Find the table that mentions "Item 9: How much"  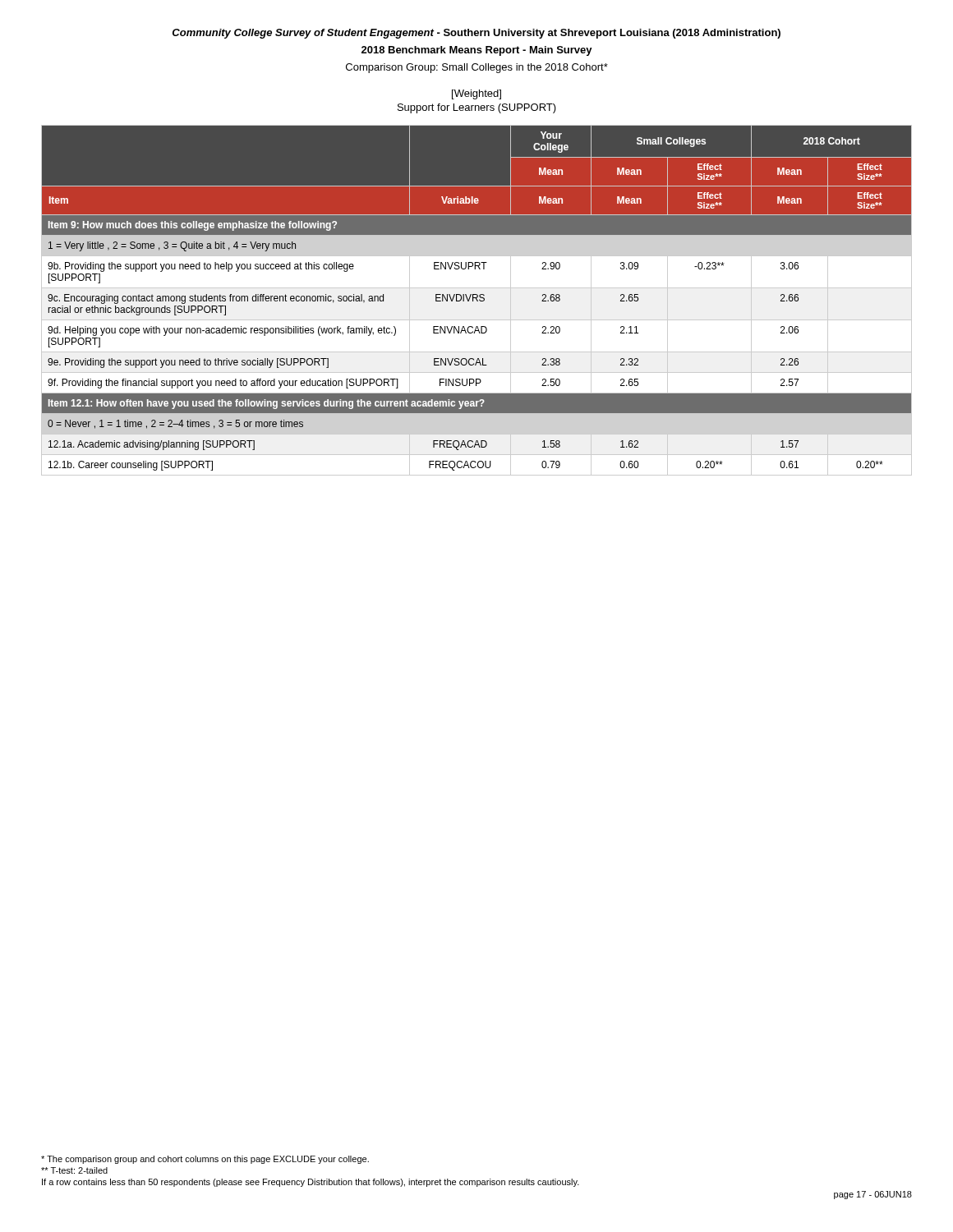point(476,301)
